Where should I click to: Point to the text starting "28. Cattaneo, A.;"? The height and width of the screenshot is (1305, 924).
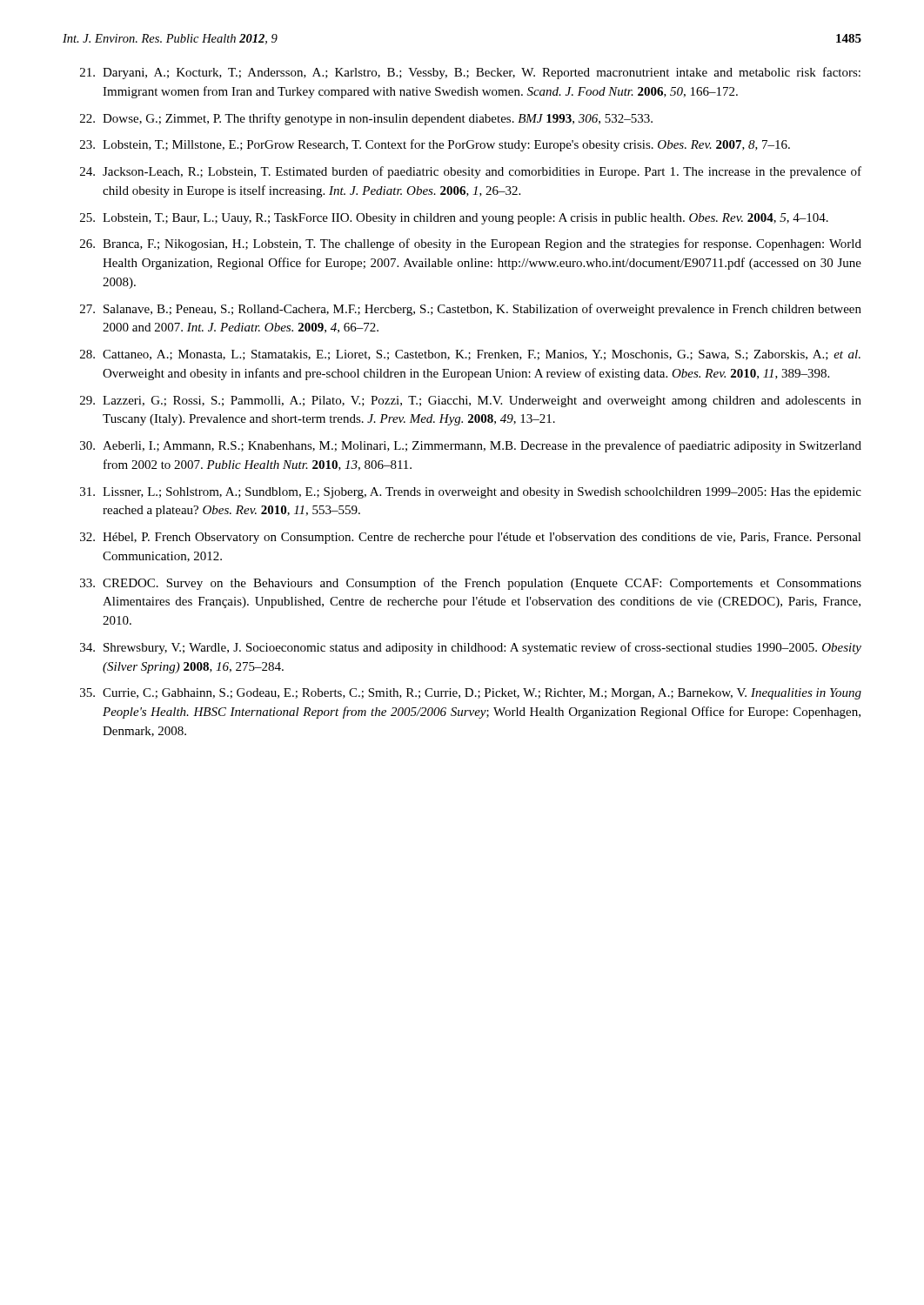pyautogui.click(x=462, y=364)
